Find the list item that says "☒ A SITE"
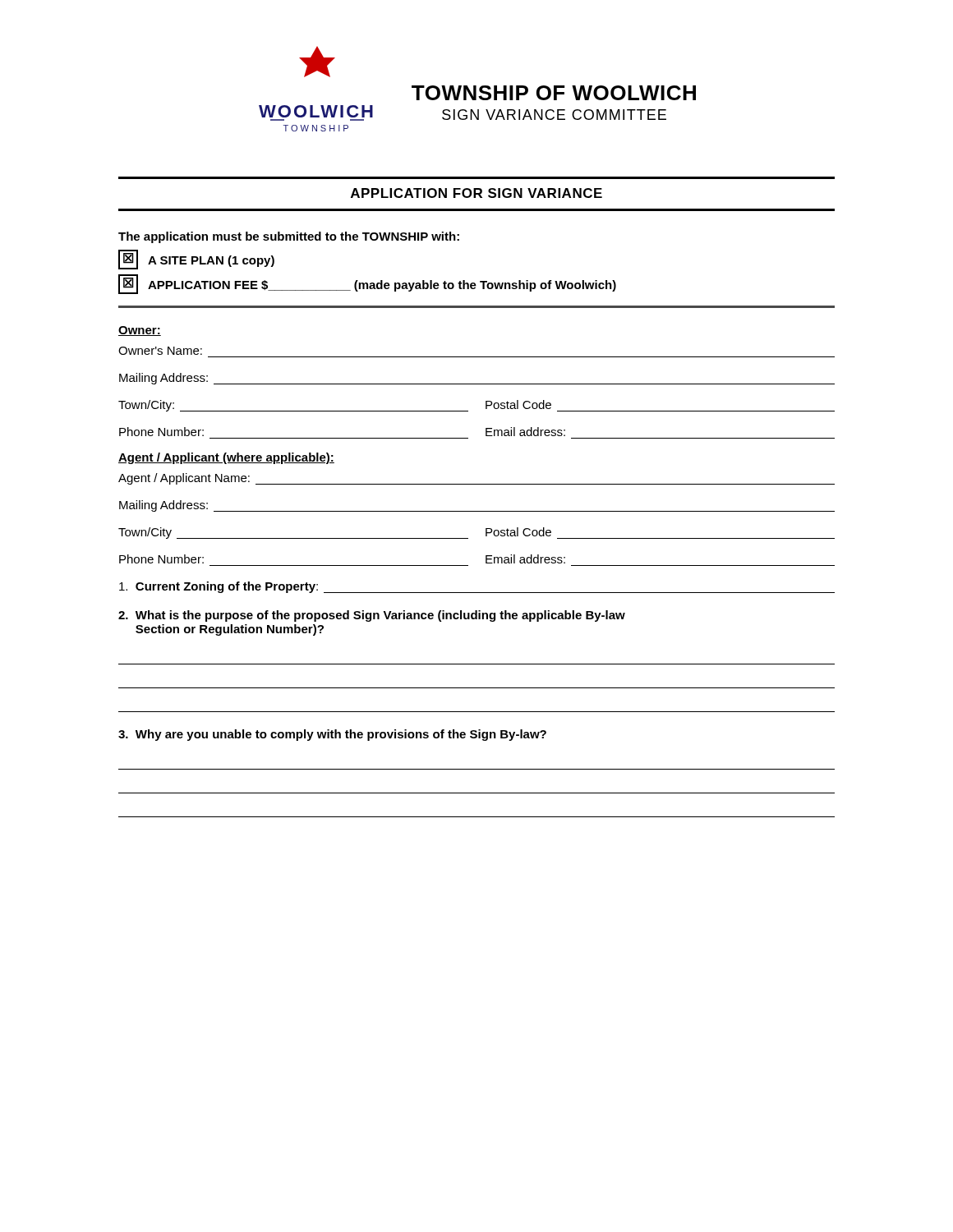Image resolution: width=953 pixels, height=1232 pixels. (x=197, y=260)
